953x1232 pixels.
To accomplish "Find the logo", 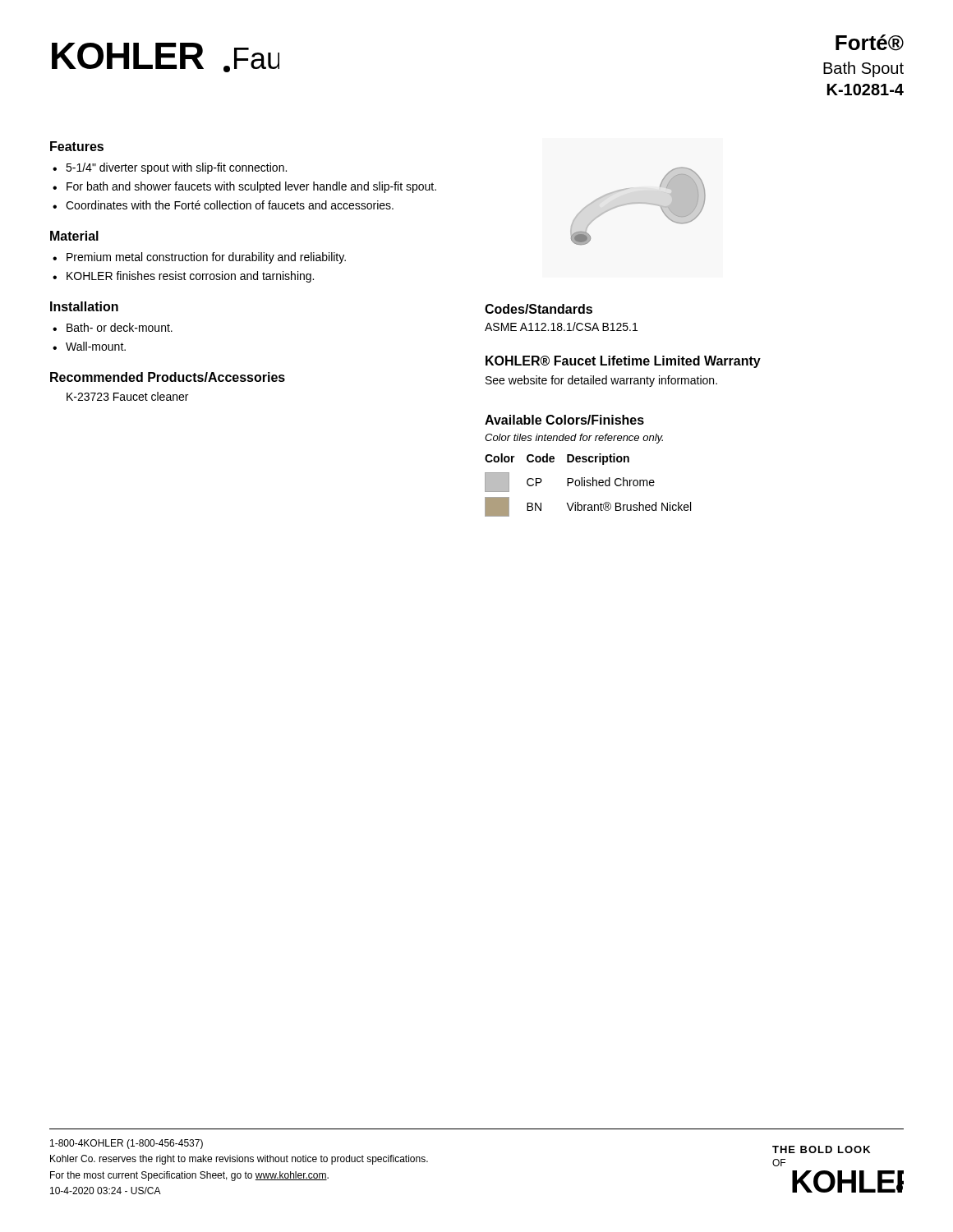I will (164, 57).
